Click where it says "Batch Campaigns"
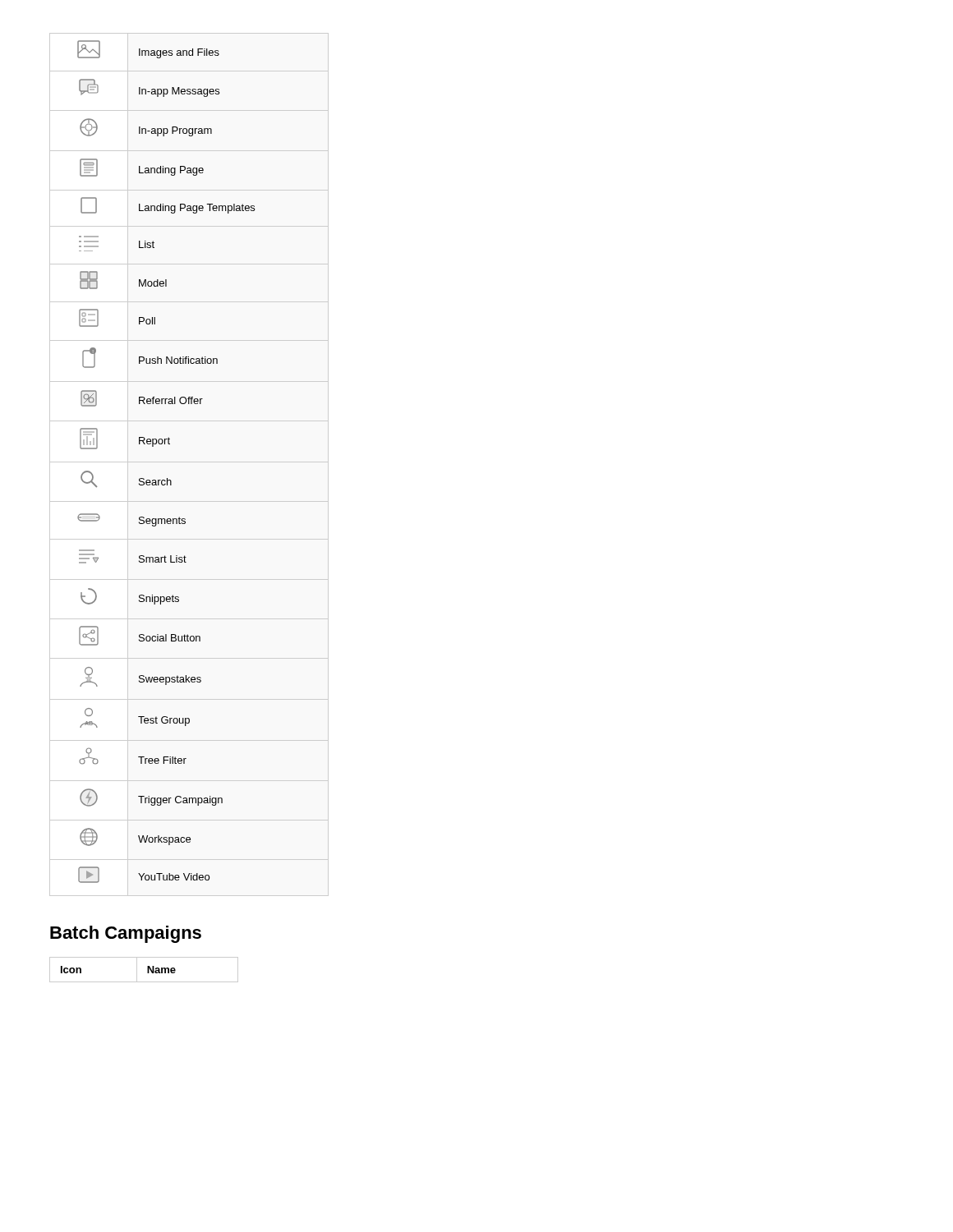Viewport: 953px width, 1232px height. 126,934
